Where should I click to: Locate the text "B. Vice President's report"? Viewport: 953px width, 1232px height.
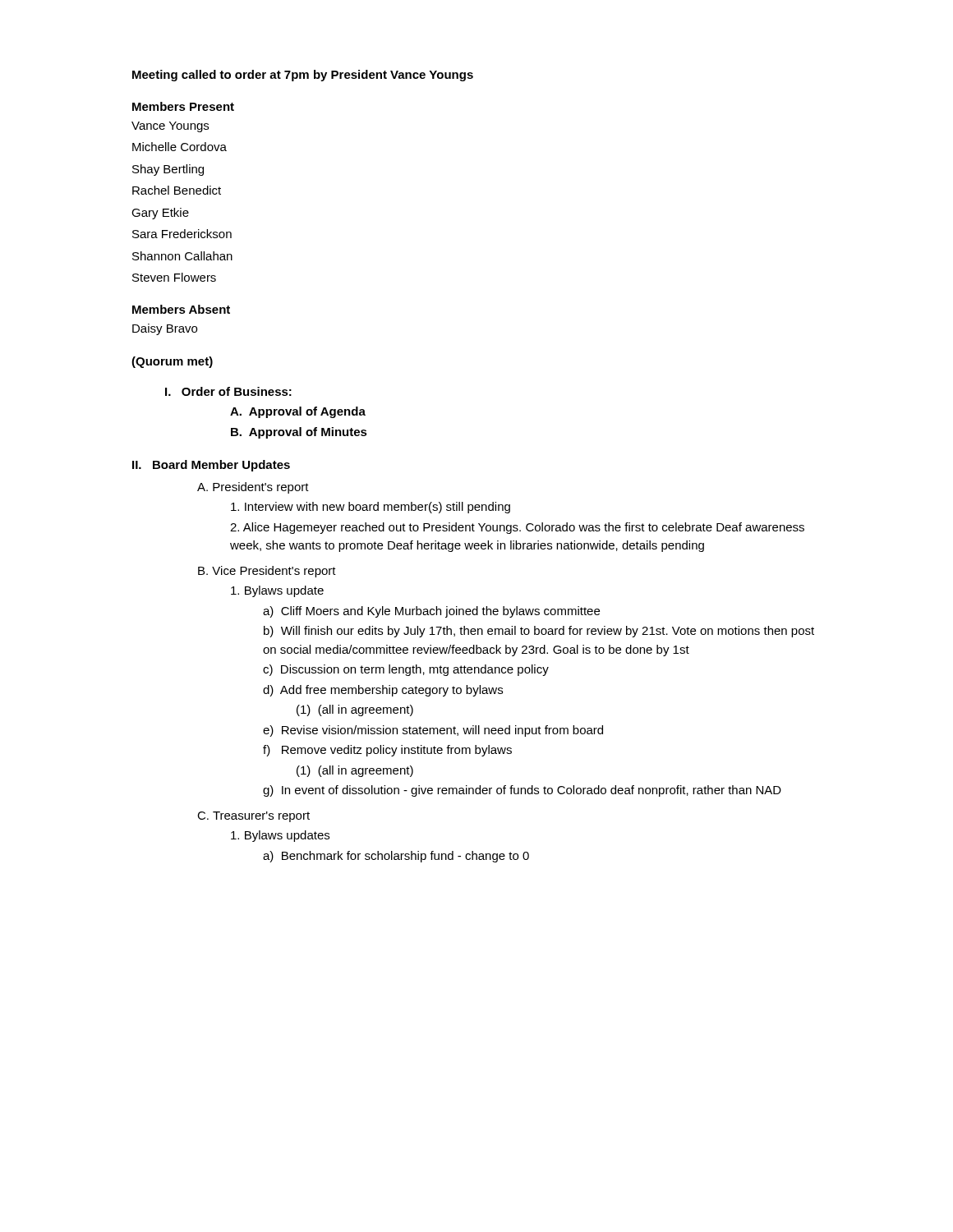click(x=266, y=570)
